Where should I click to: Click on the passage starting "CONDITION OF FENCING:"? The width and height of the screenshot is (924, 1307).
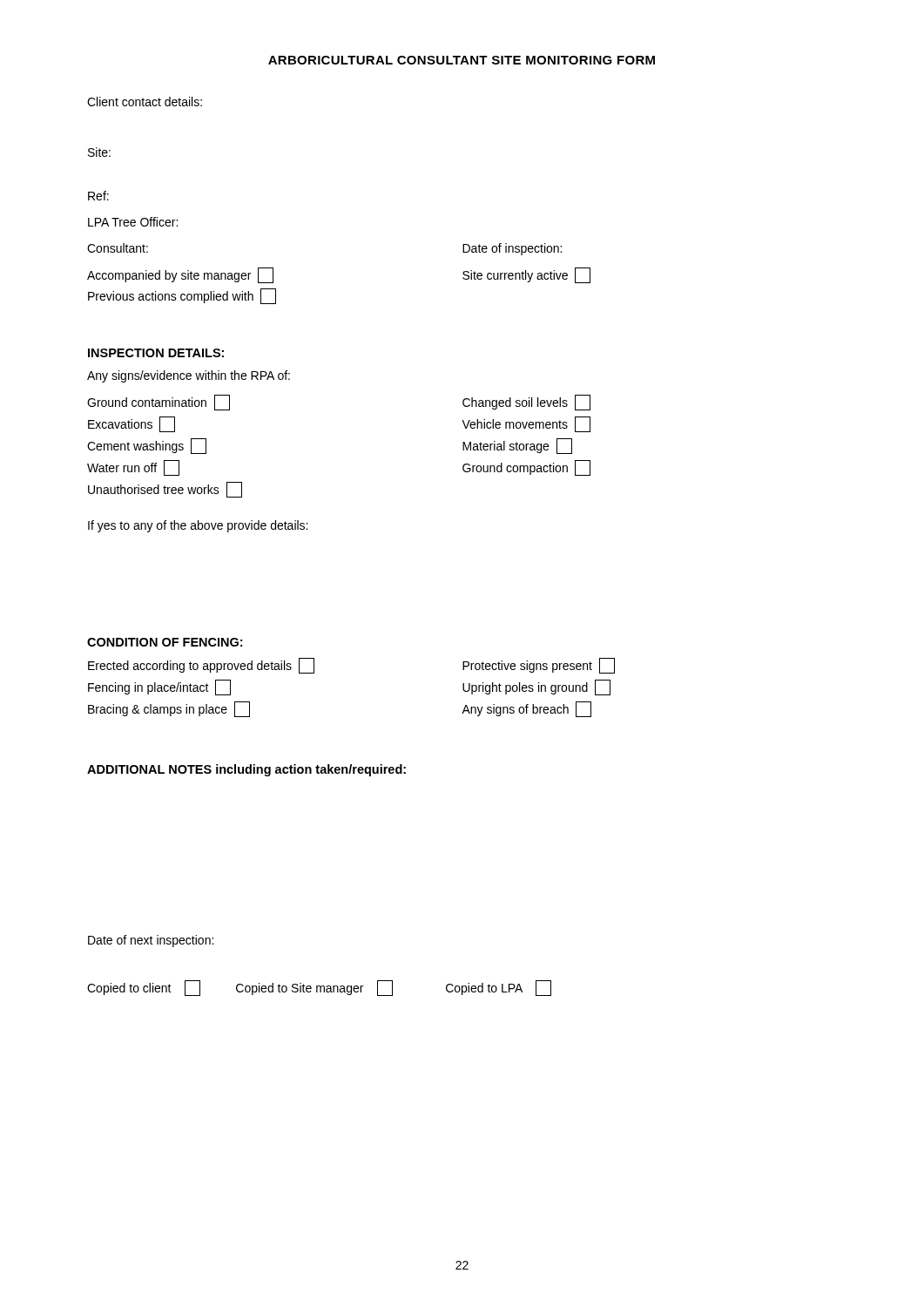tap(165, 642)
